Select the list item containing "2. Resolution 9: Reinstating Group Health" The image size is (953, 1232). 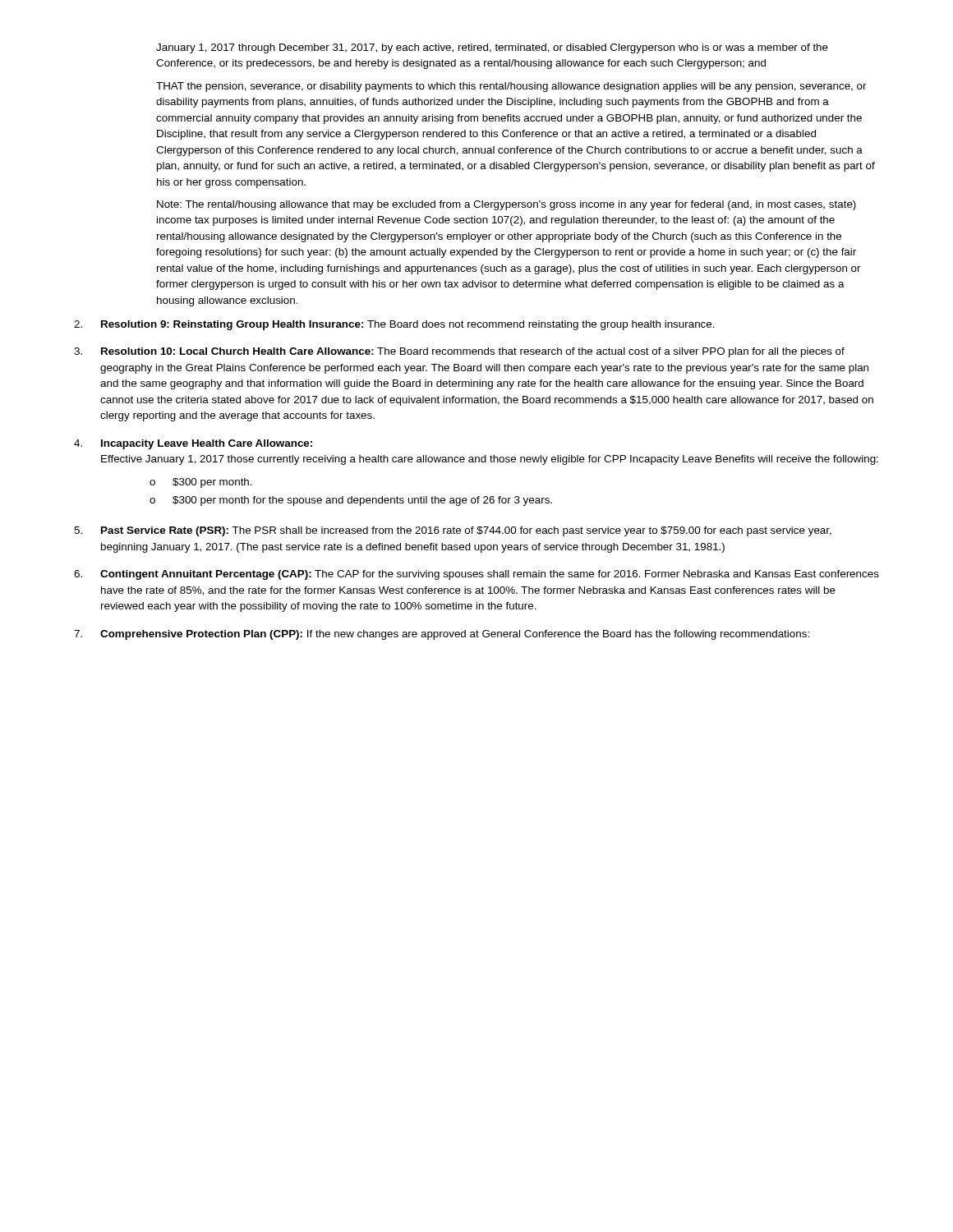point(476,324)
